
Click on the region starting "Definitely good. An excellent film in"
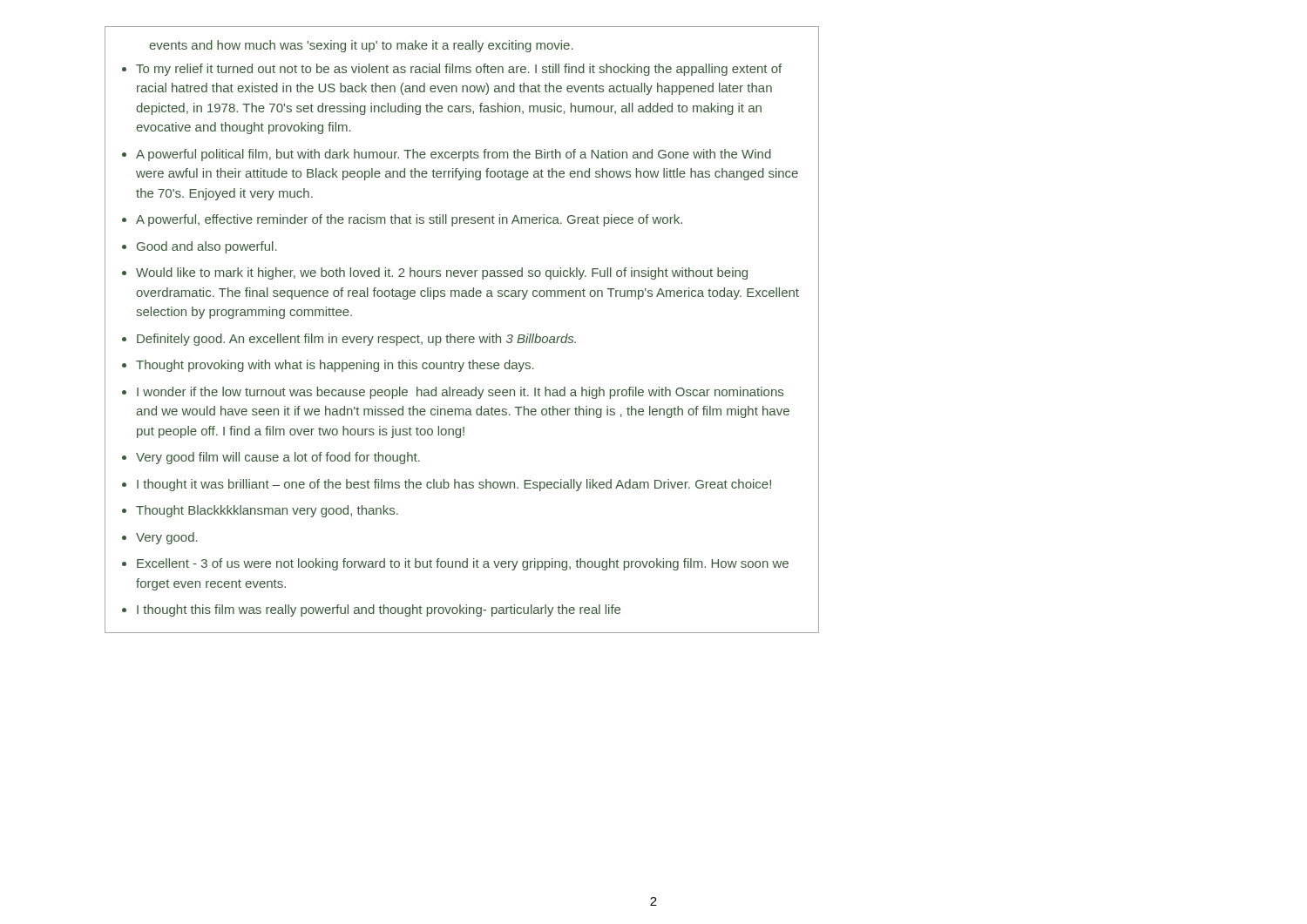(357, 338)
